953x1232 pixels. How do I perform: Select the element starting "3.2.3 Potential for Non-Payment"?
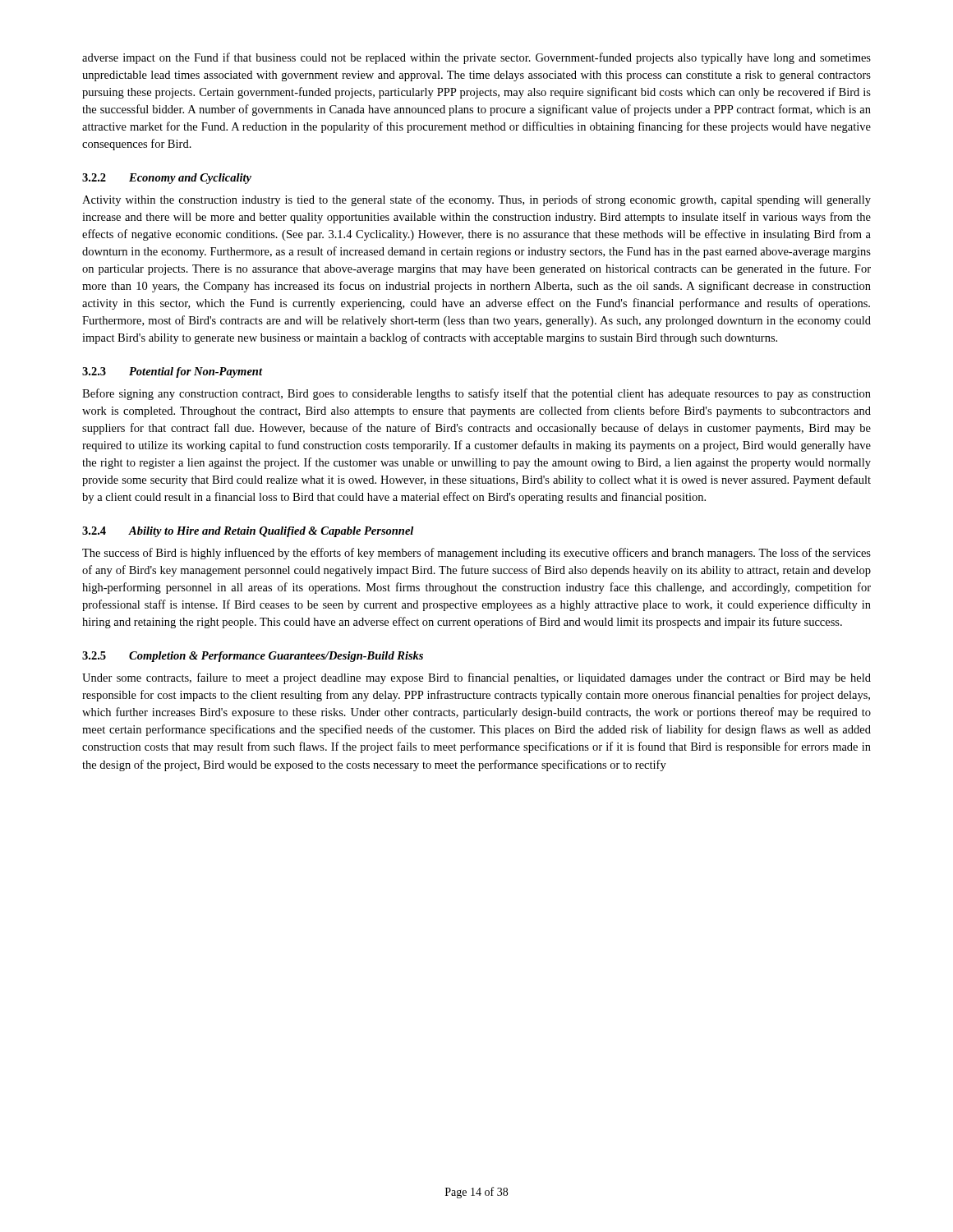172,372
